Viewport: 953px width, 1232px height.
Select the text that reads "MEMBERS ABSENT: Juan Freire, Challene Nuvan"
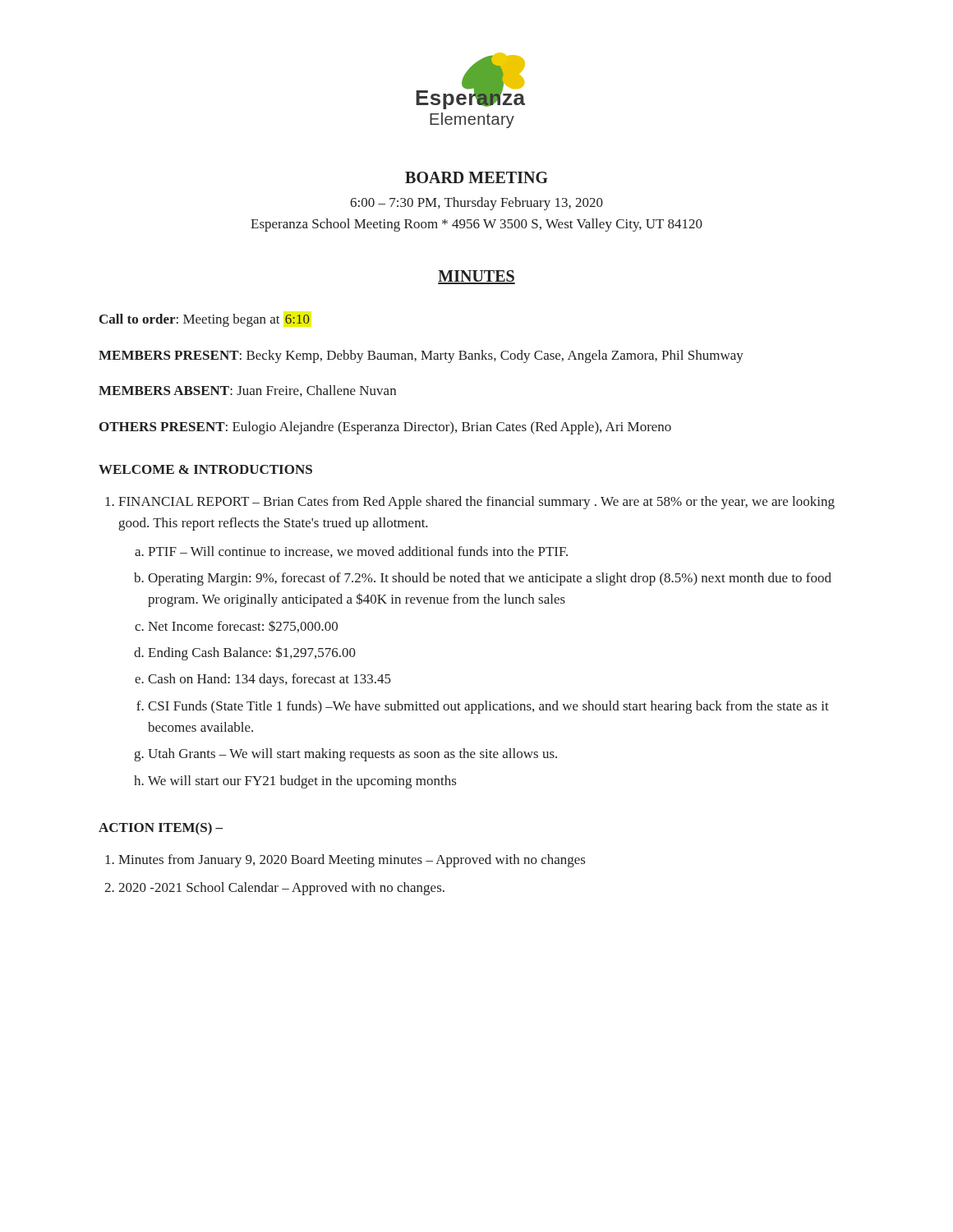(248, 391)
